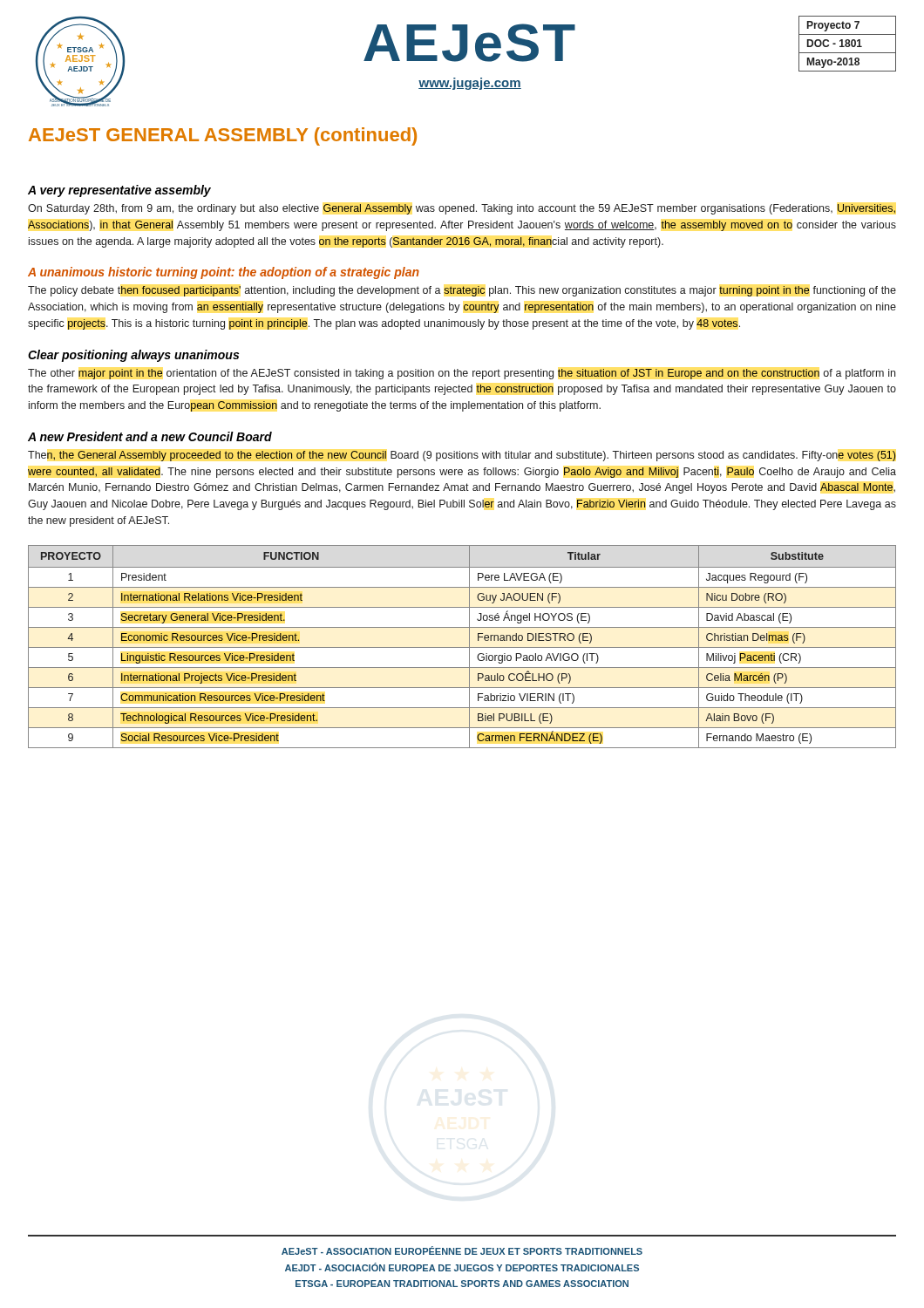Screen dimensions: 1308x924
Task: Point to the element starting "Clear positioning always unanimous"
Action: (x=134, y=354)
